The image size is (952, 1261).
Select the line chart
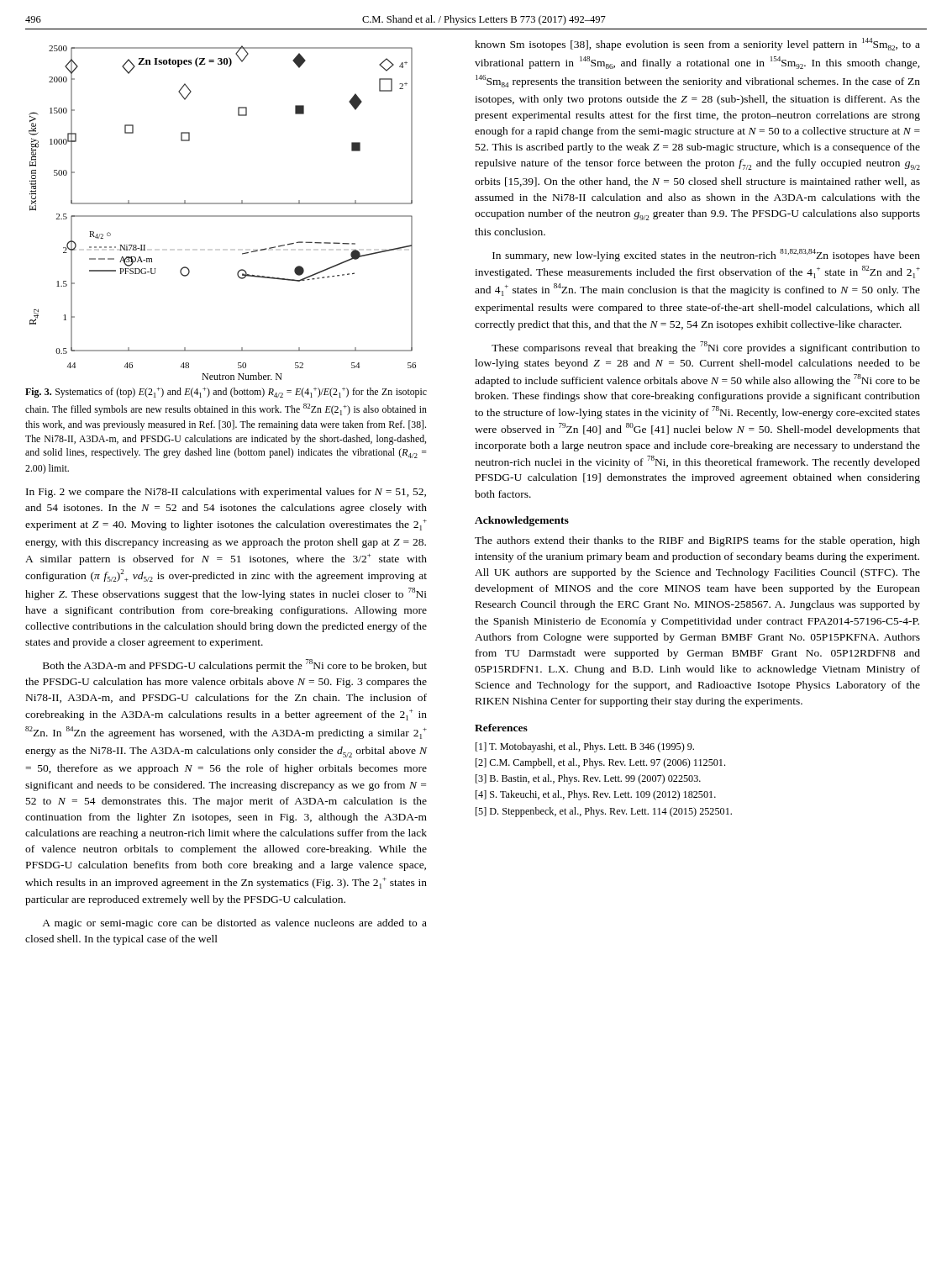(227, 208)
